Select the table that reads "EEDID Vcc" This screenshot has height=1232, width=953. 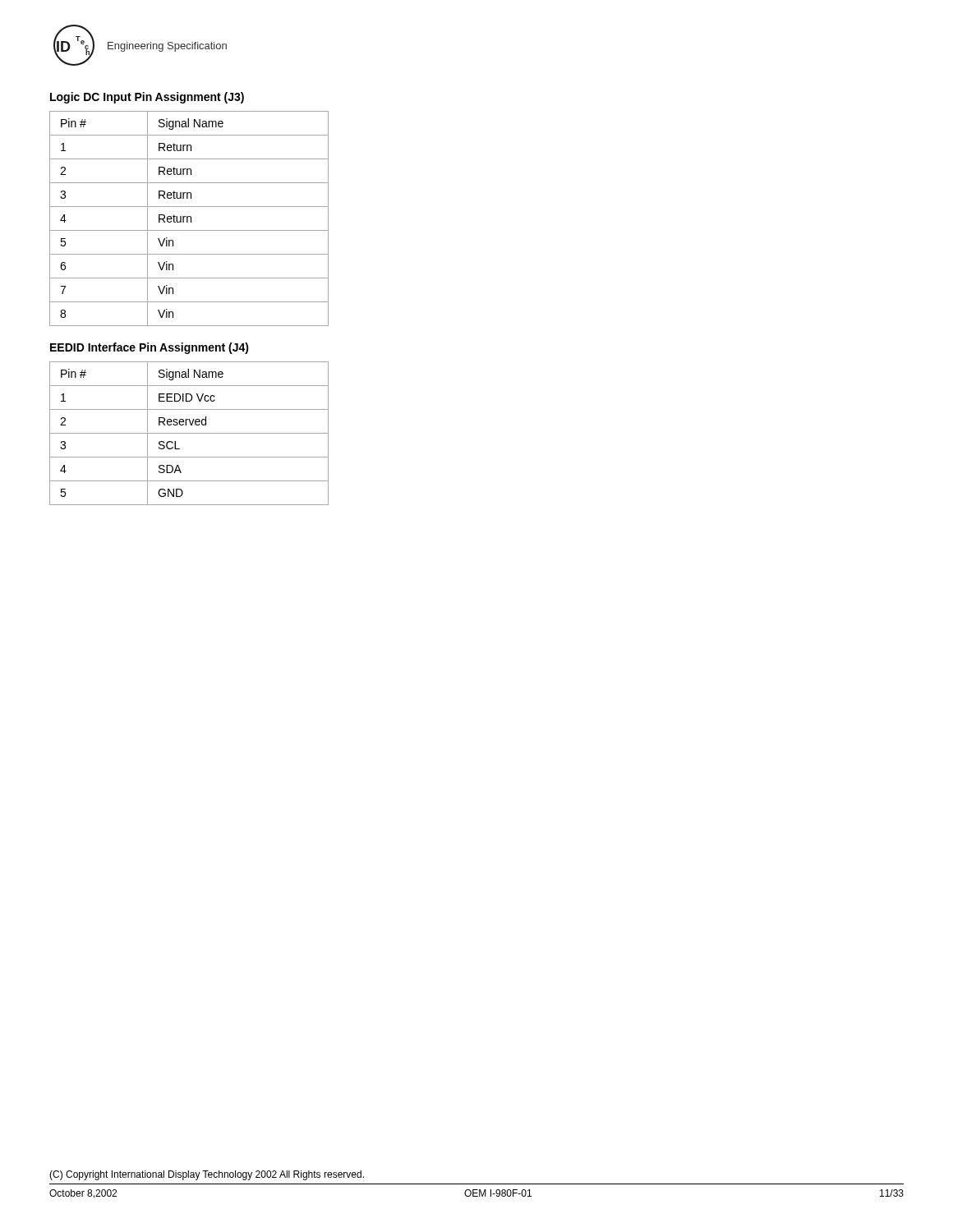(x=189, y=433)
